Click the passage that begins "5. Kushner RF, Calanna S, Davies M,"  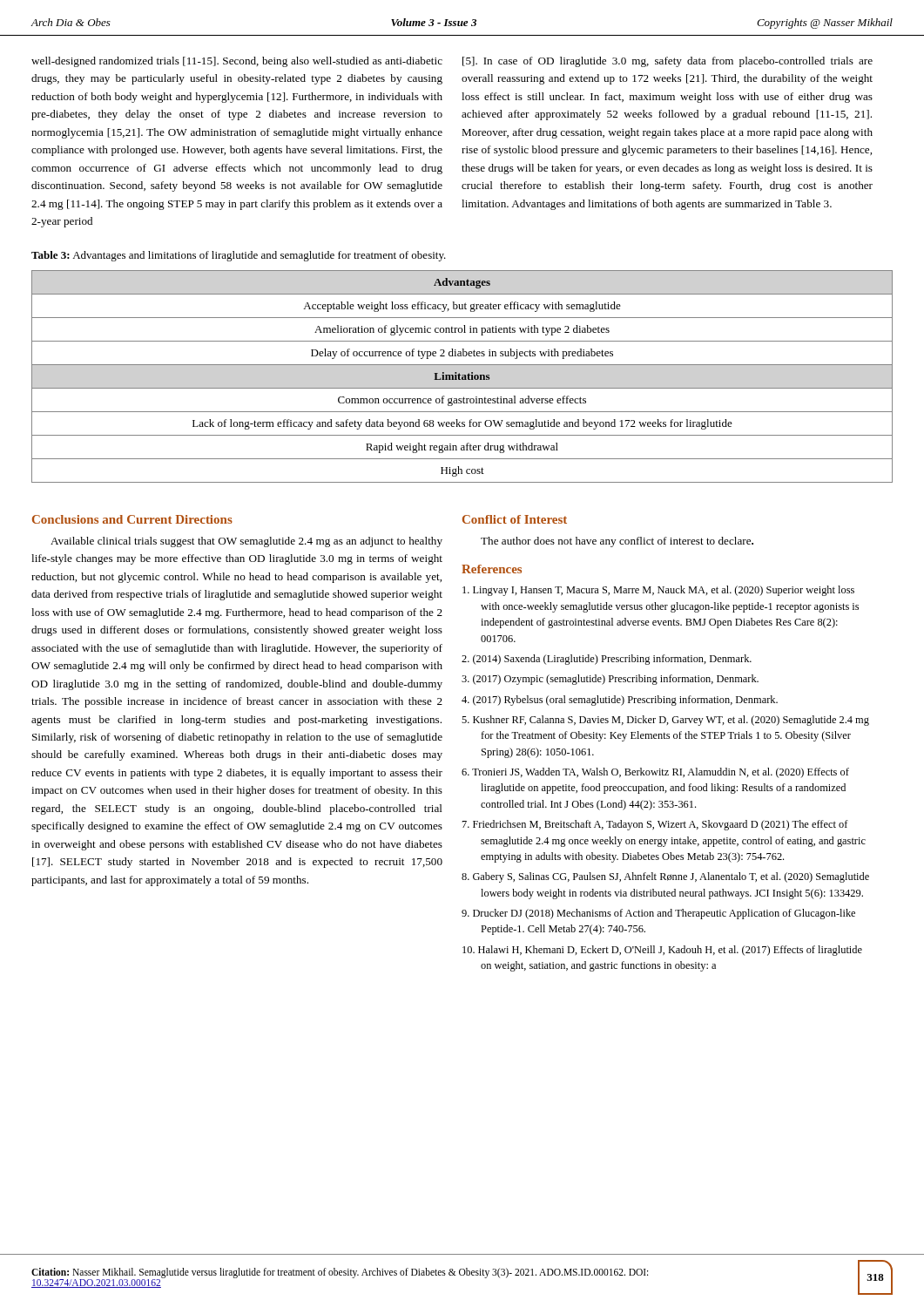click(665, 736)
